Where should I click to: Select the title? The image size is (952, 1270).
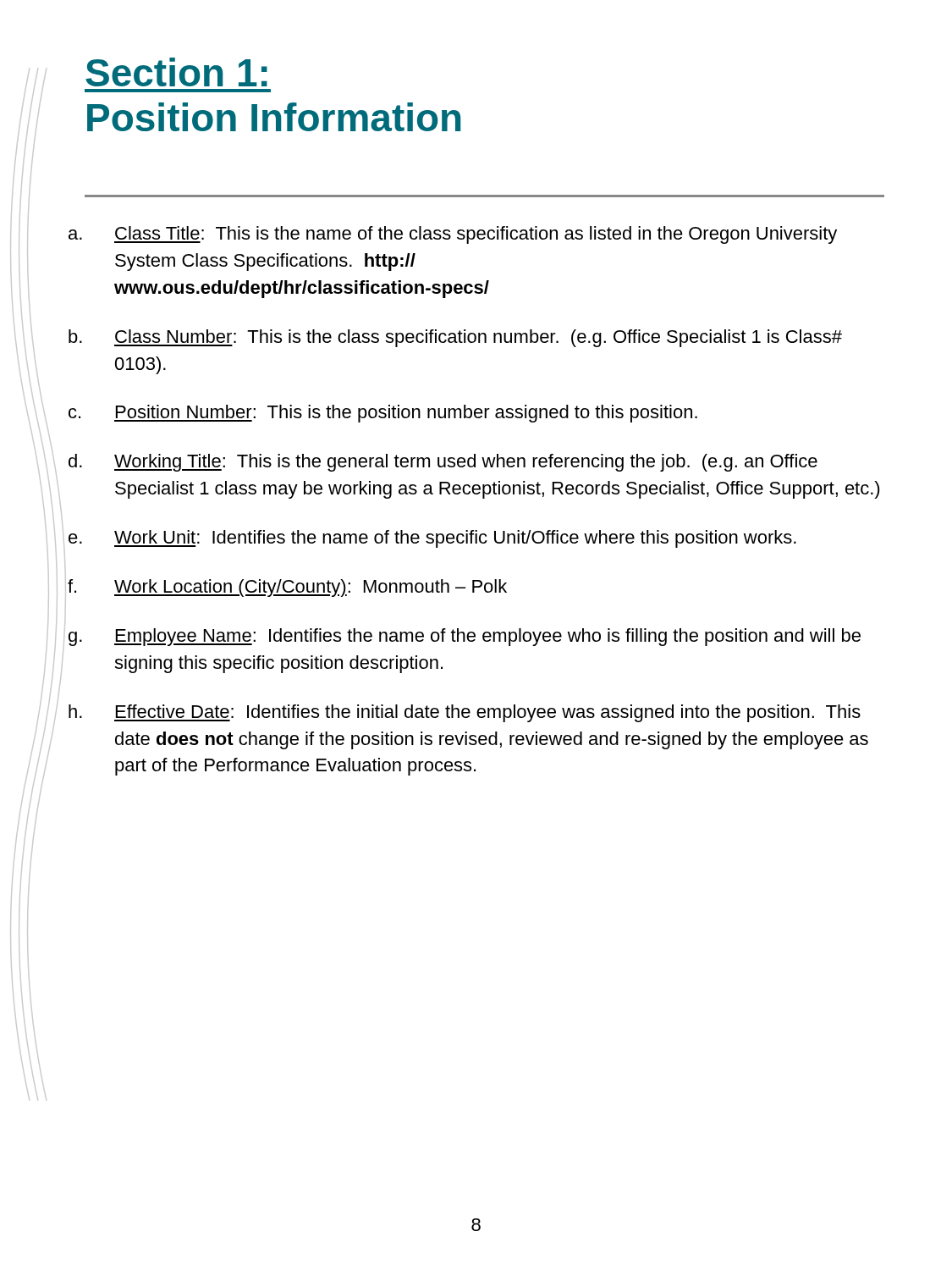click(484, 96)
